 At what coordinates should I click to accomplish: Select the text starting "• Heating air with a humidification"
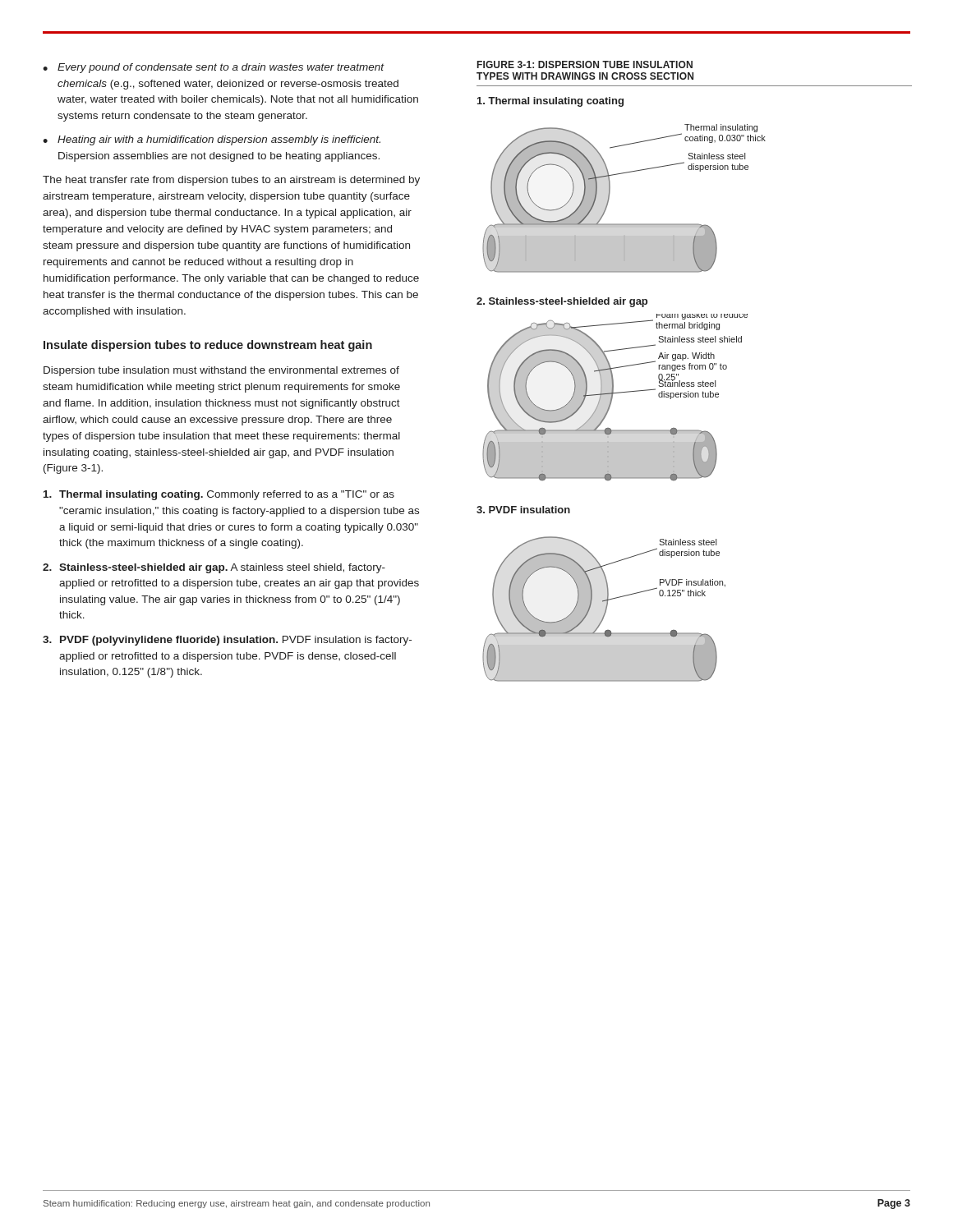[232, 148]
